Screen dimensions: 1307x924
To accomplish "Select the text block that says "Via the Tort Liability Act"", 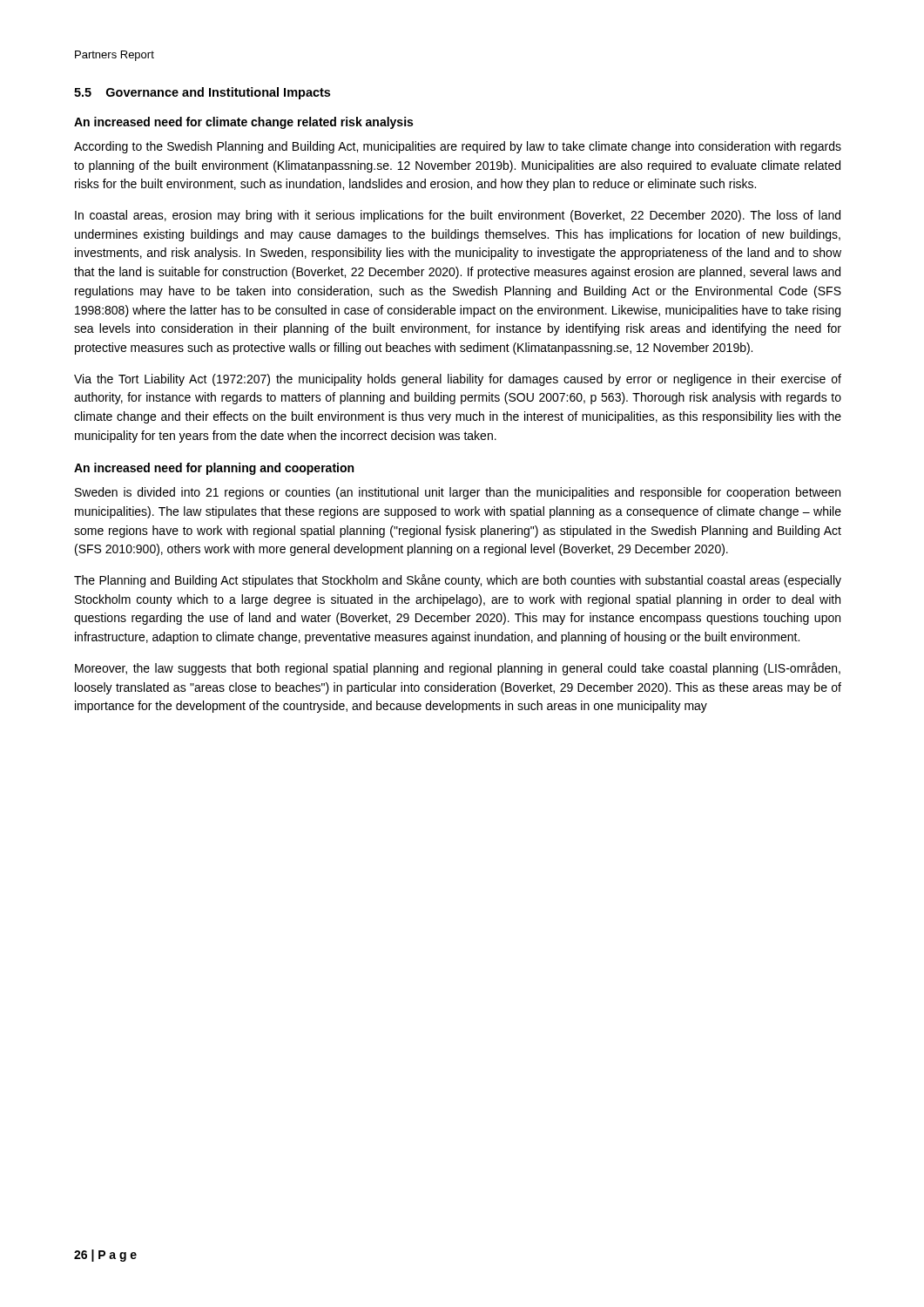I will click(x=458, y=407).
